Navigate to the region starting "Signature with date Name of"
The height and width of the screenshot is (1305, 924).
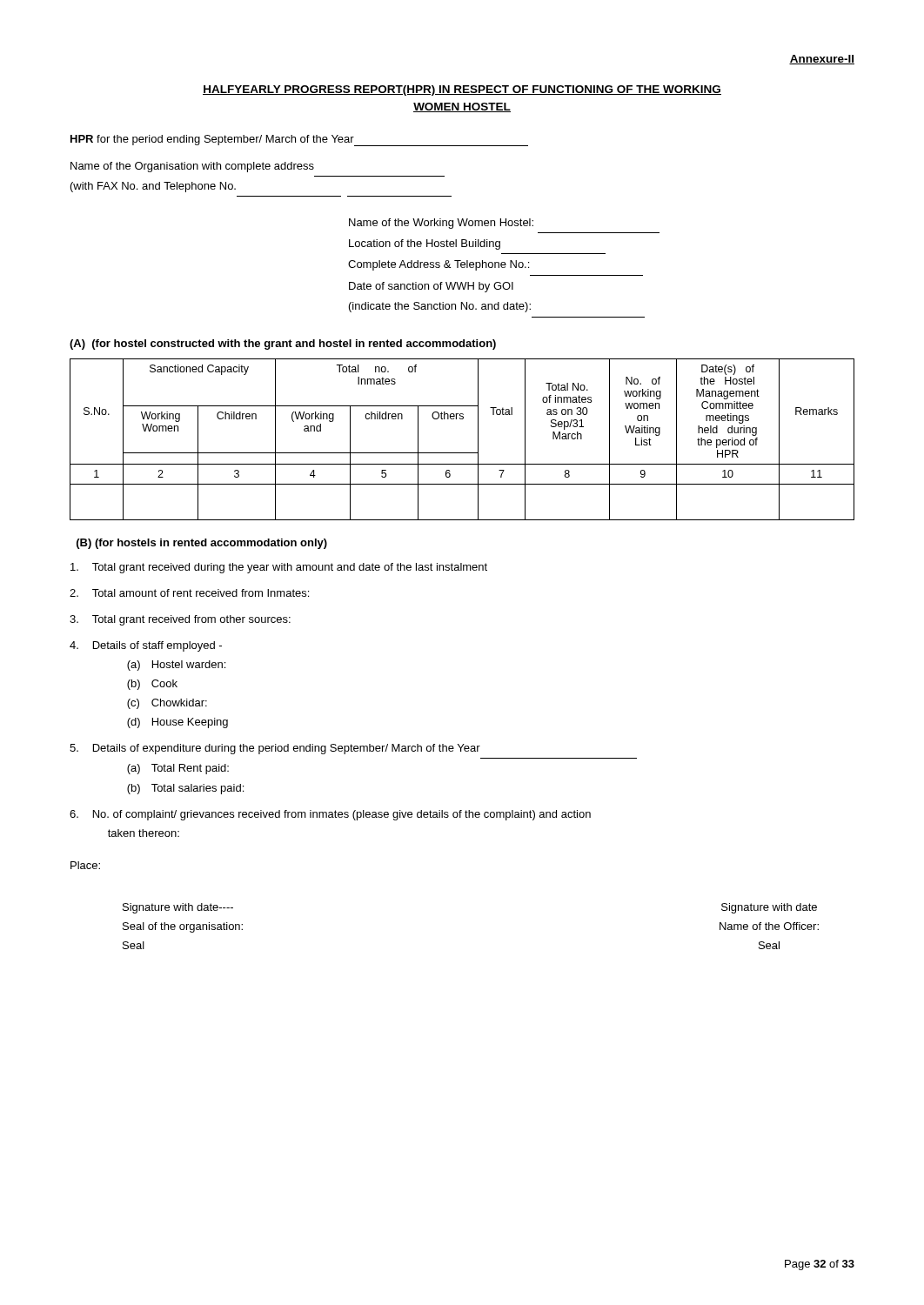pyautogui.click(x=769, y=926)
